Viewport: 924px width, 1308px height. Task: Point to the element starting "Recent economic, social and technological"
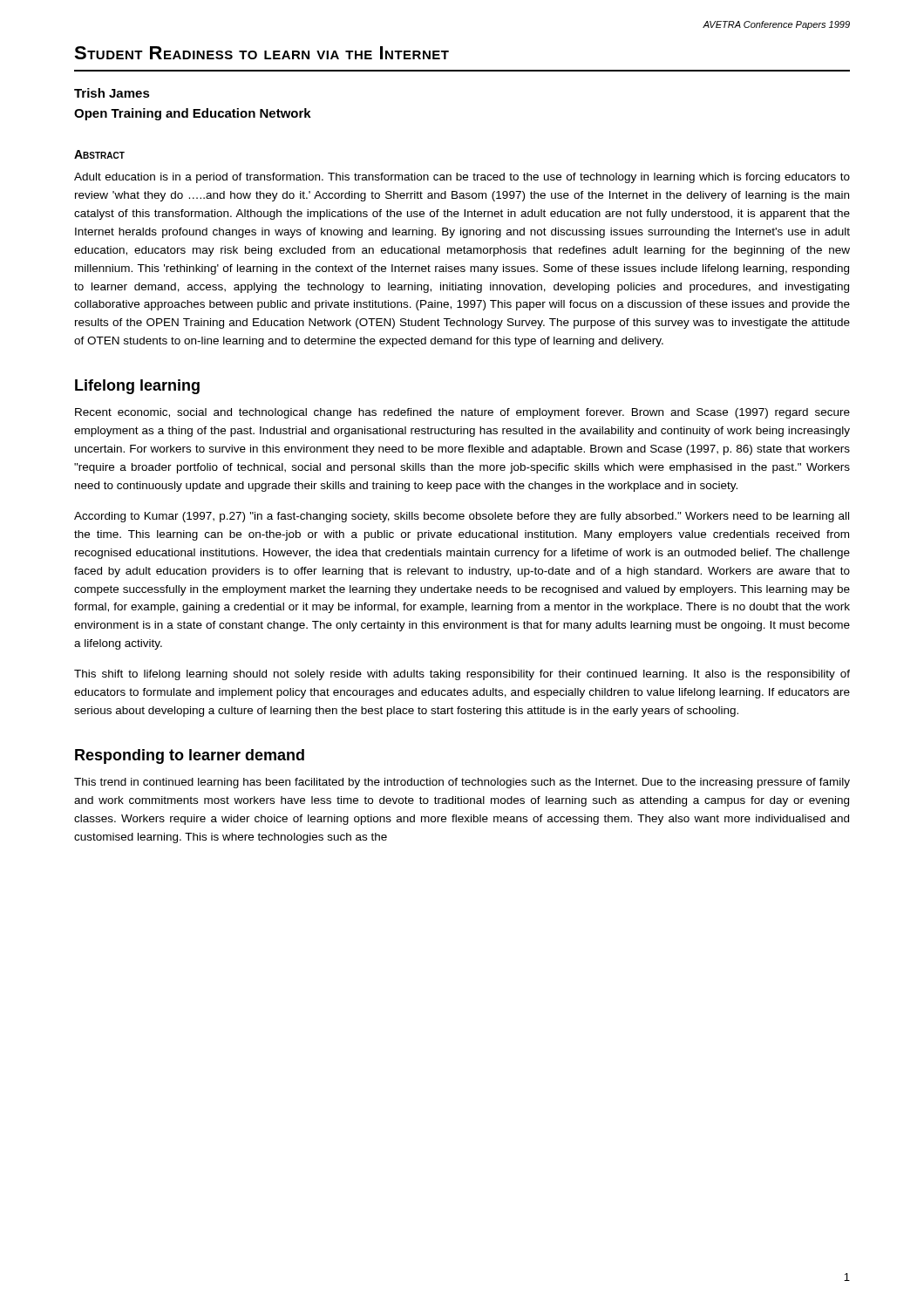click(x=462, y=449)
